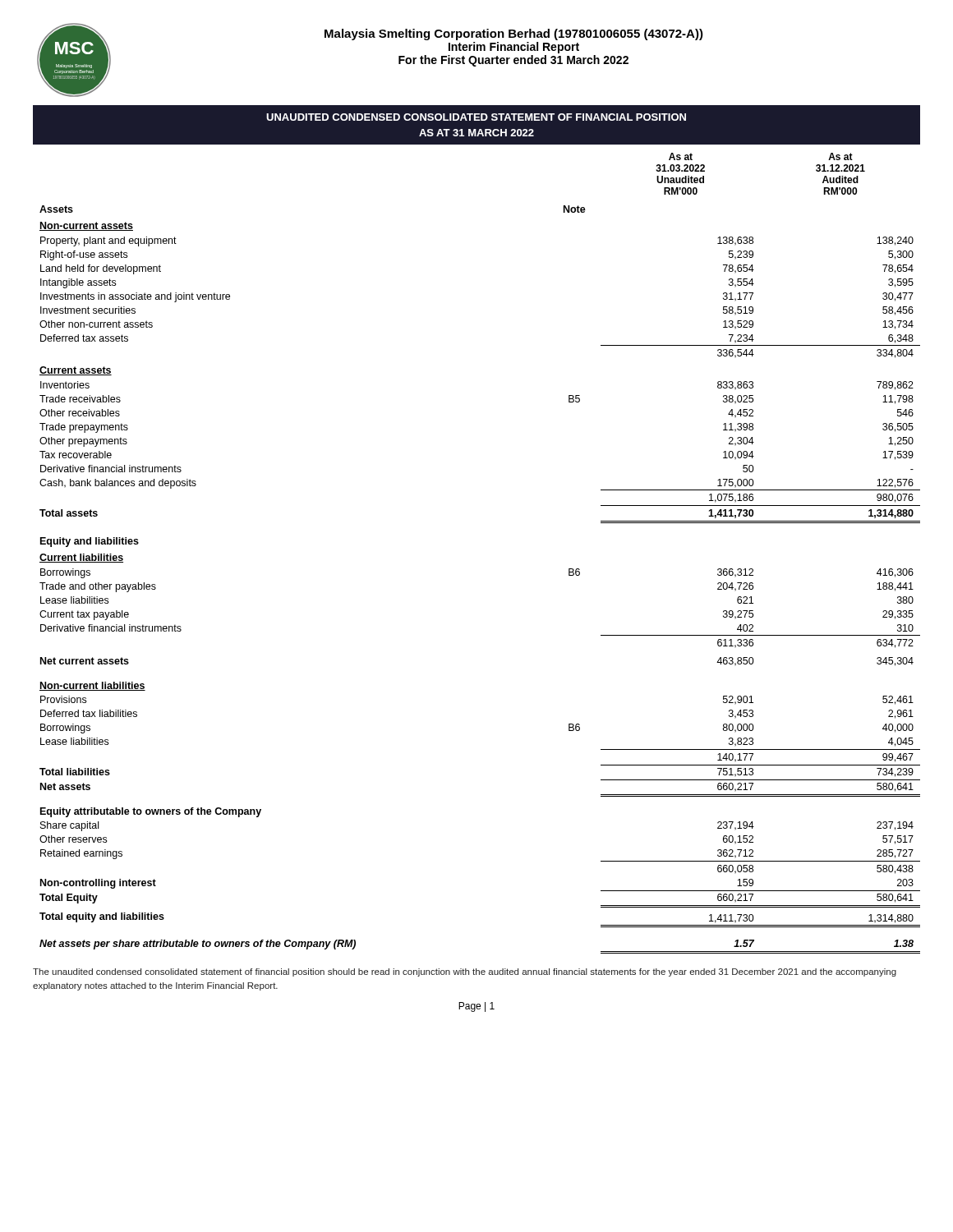Find the logo
Image resolution: width=953 pixels, height=1232 pixels.
click(x=78, y=60)
